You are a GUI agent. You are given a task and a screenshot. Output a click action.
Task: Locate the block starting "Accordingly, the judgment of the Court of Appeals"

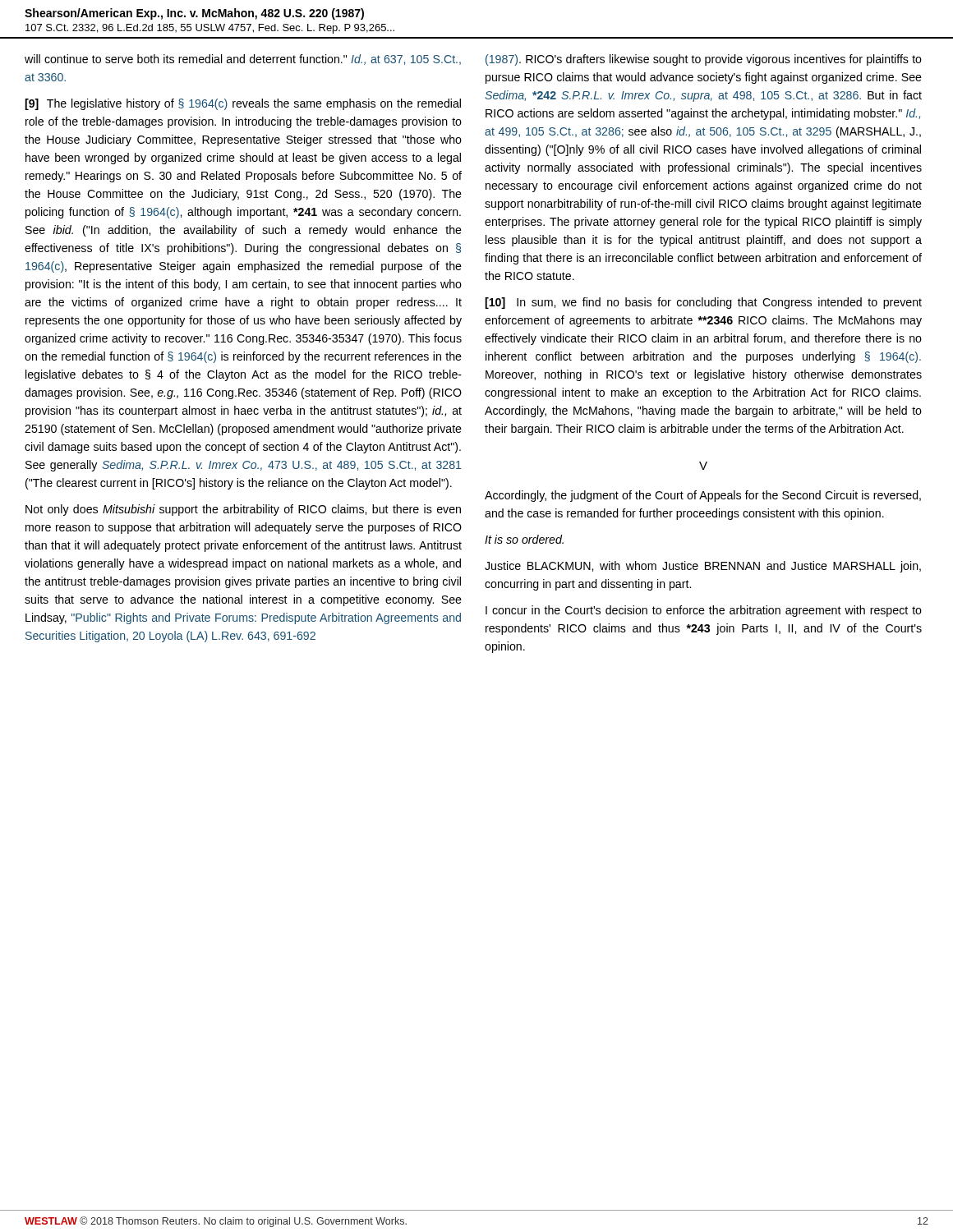pos(703,571)
